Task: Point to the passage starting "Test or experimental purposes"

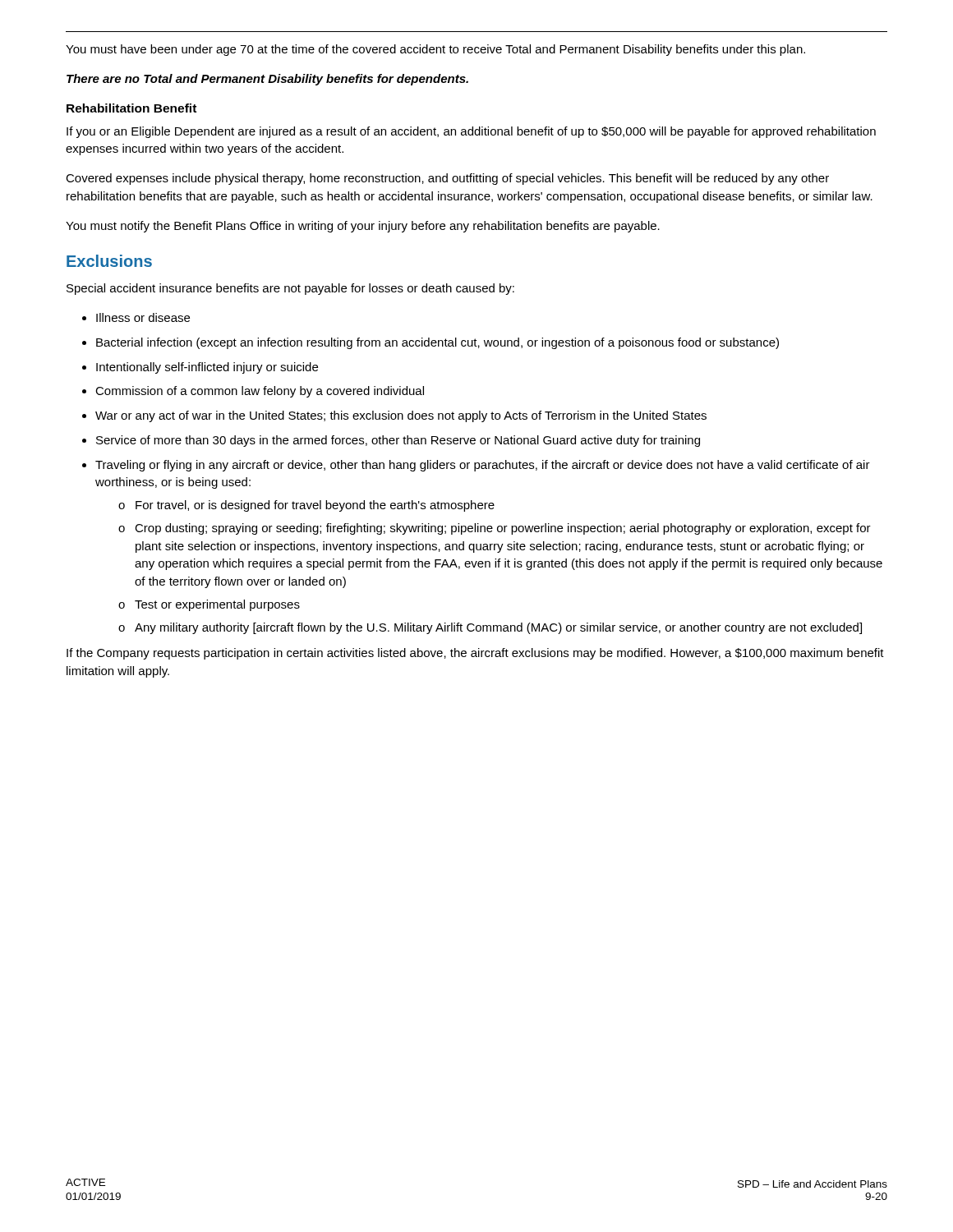Action: [217, 604]
